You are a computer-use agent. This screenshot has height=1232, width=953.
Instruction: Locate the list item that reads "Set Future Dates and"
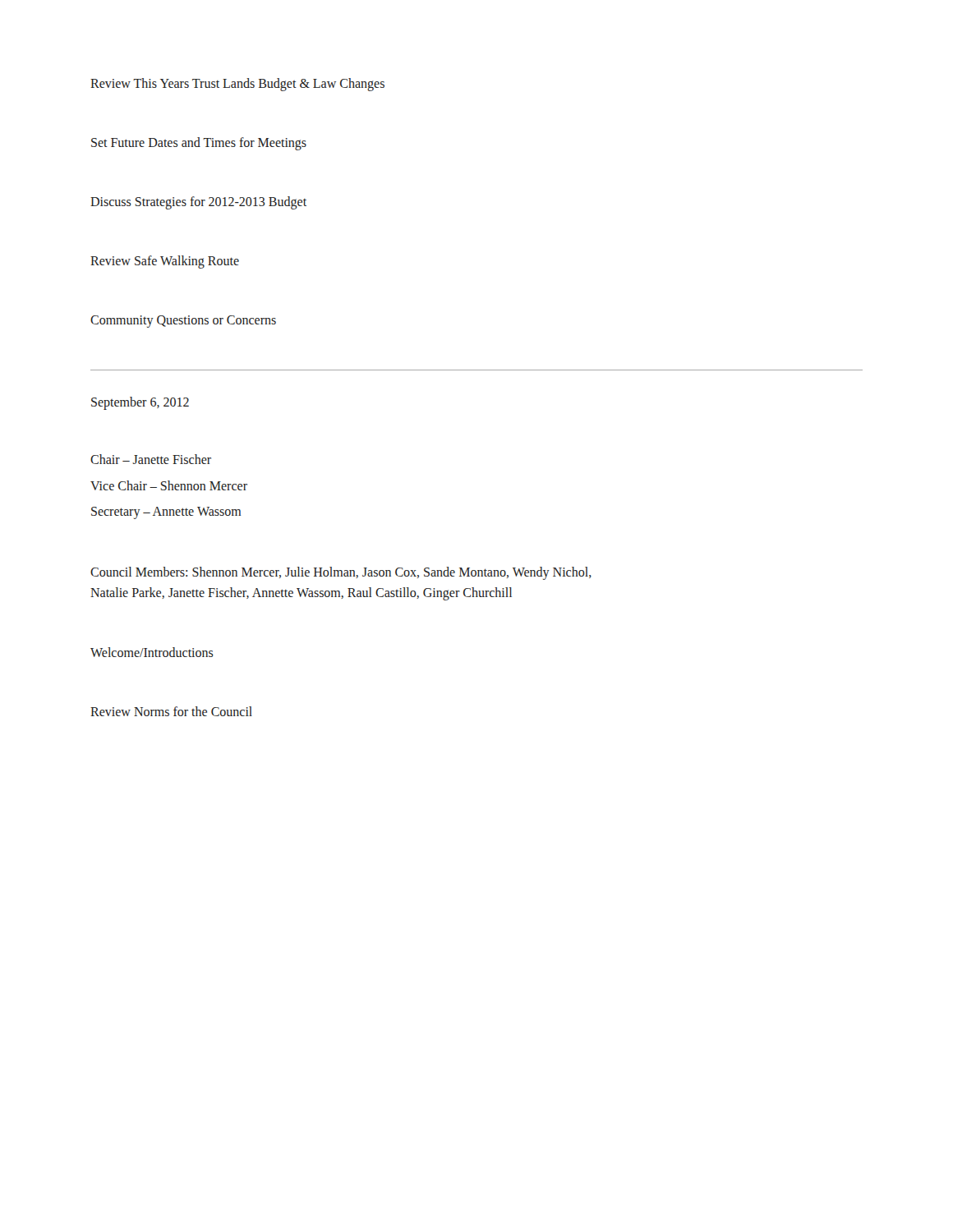tap(198, 142)
